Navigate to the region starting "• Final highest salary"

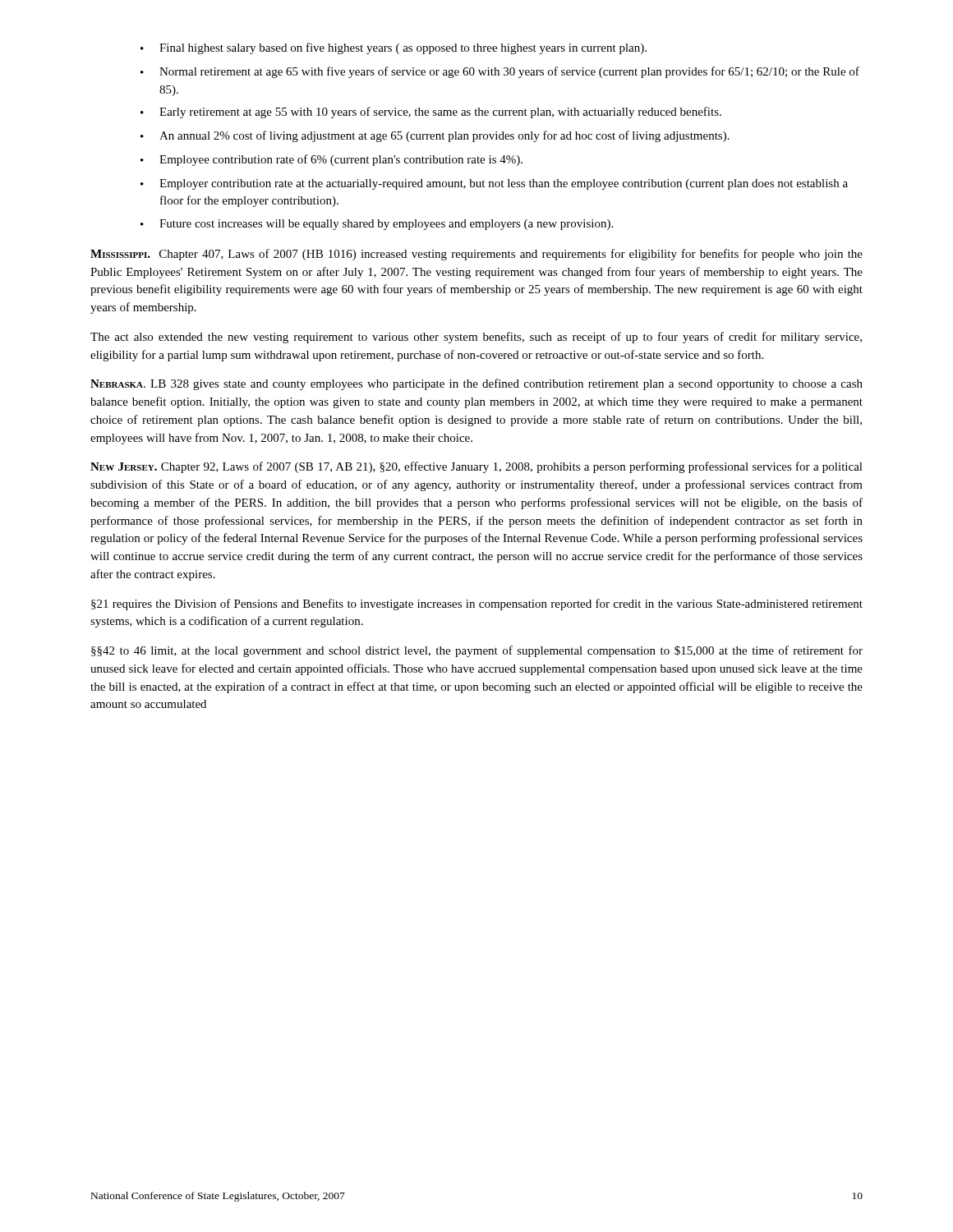point(501,49)
